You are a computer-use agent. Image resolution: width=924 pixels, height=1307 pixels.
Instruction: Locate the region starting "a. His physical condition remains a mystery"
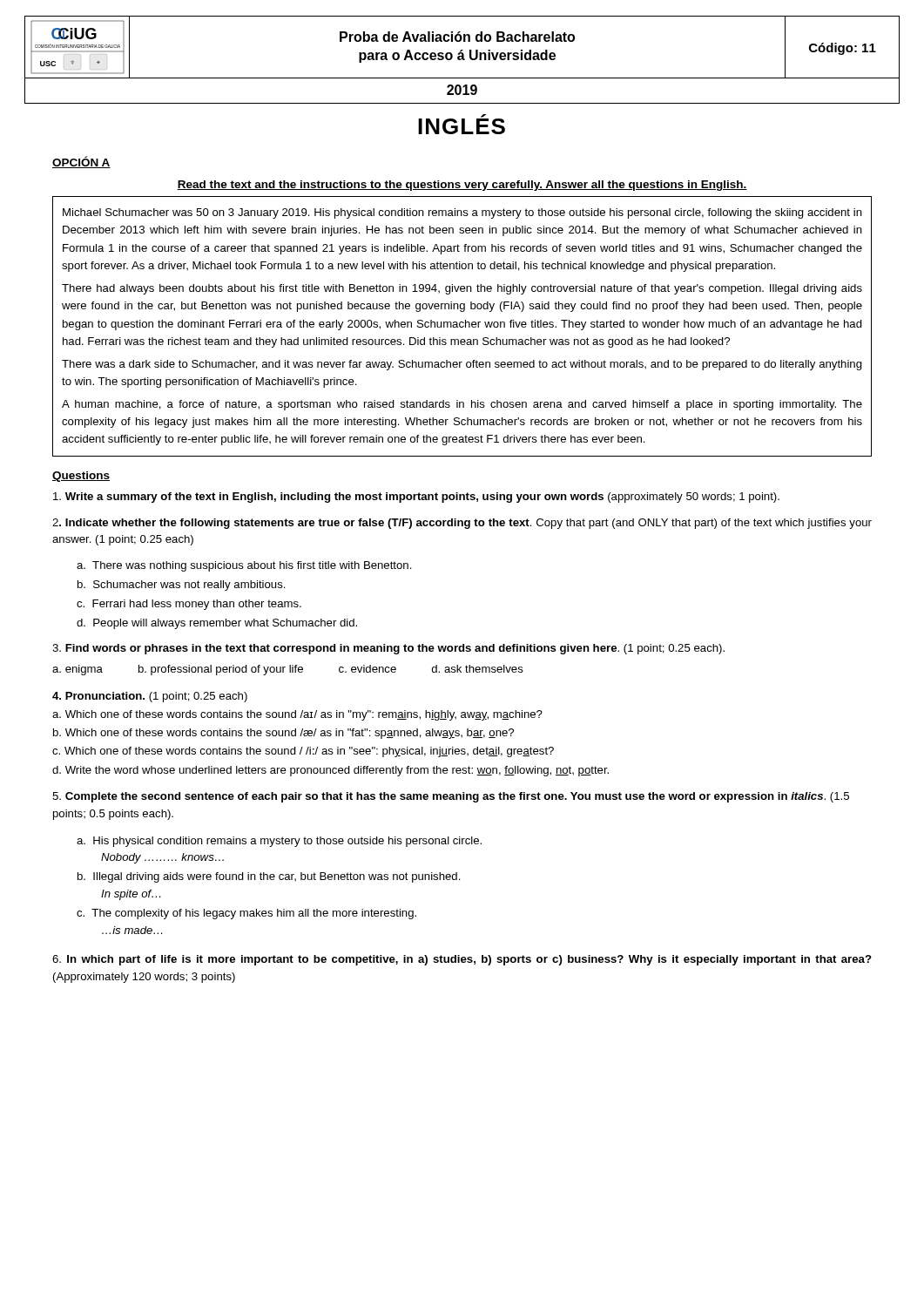click(280, 849)
